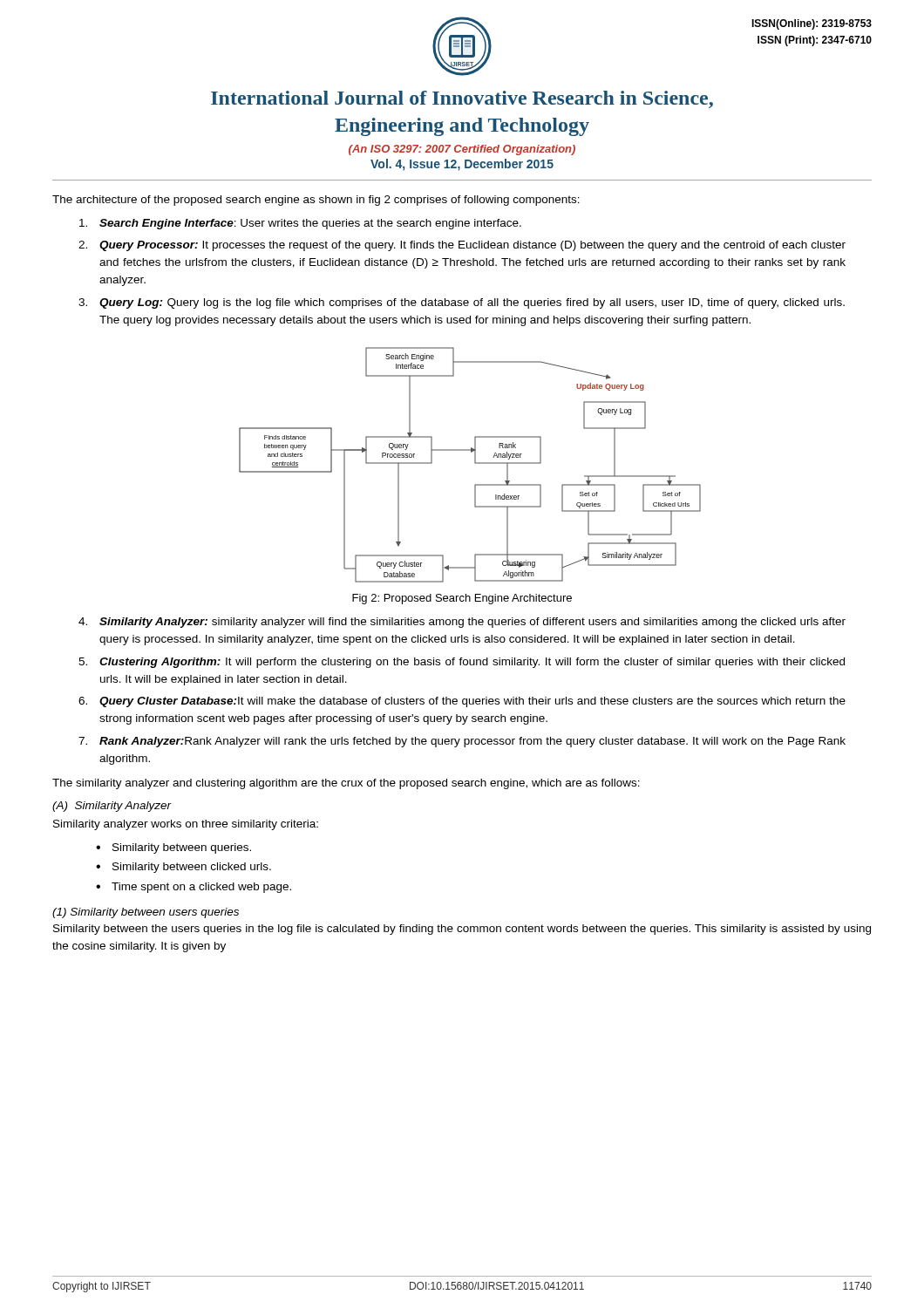The width and height of the screenshot is (924, 1308).
Task: Select the list item that says "Search Engine Interface: User"
Action: [462, 223]
